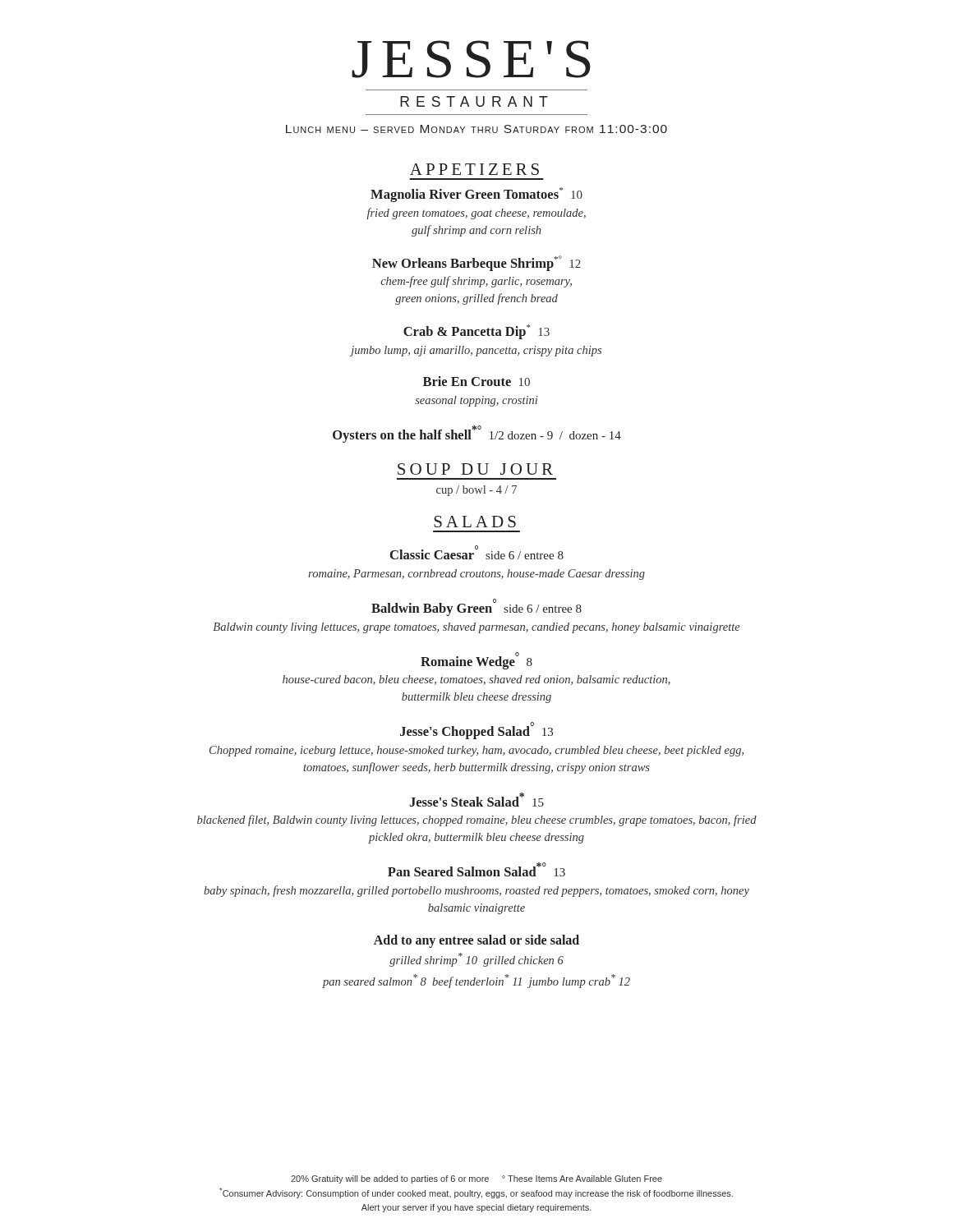Find the list item that reads "Brie En Croute 10 seasonal topping, crostini"
The width and height of the screenshot is (953, 1232).
click(x=476, y=391)
